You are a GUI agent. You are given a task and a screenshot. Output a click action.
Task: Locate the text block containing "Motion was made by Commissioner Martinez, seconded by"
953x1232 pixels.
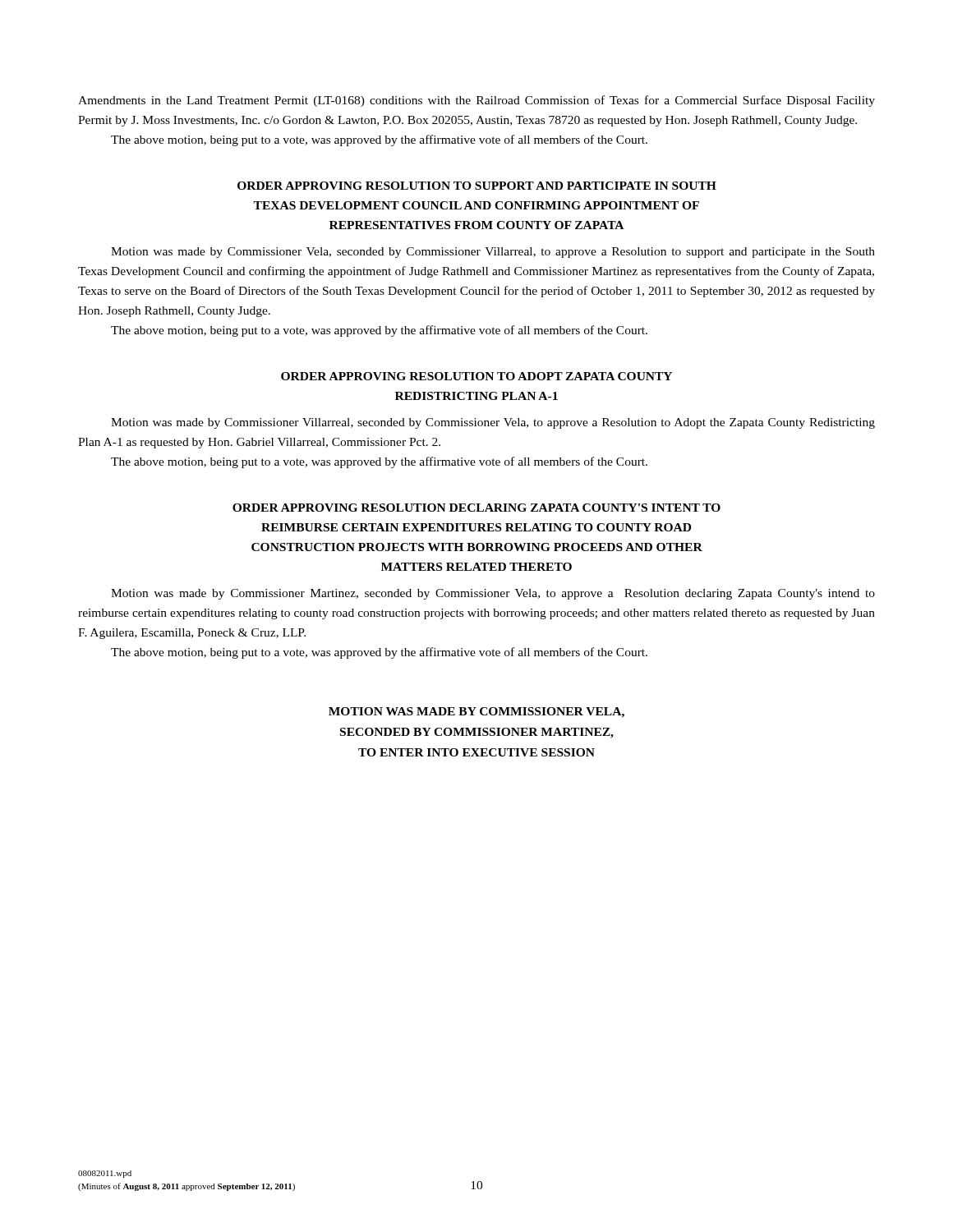[x=476, y=613]
